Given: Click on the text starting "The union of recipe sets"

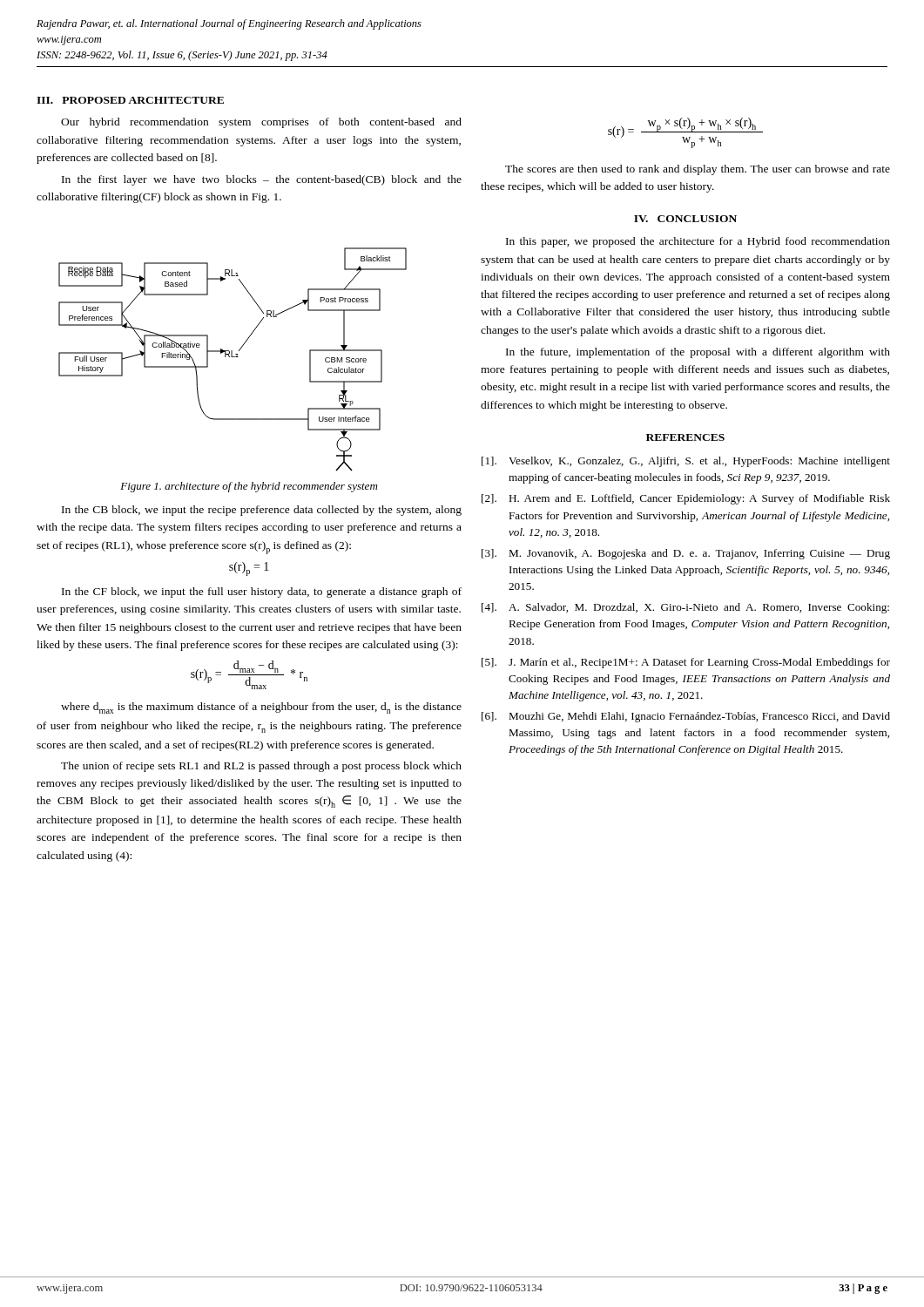Looking at the screenshot, I should pyautogui.click(x=249, y=811).
